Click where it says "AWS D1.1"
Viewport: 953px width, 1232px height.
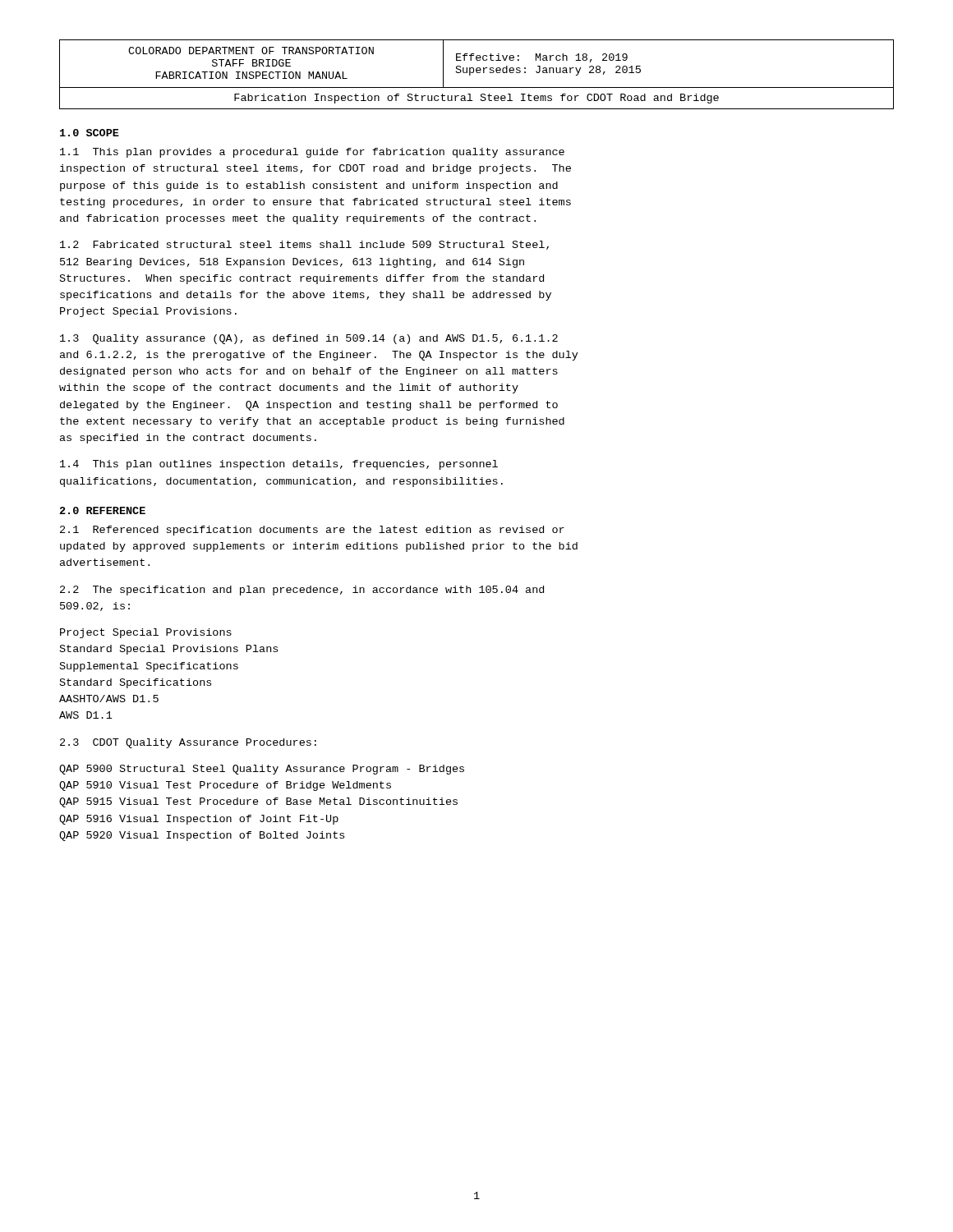click(x=86, y=716)
